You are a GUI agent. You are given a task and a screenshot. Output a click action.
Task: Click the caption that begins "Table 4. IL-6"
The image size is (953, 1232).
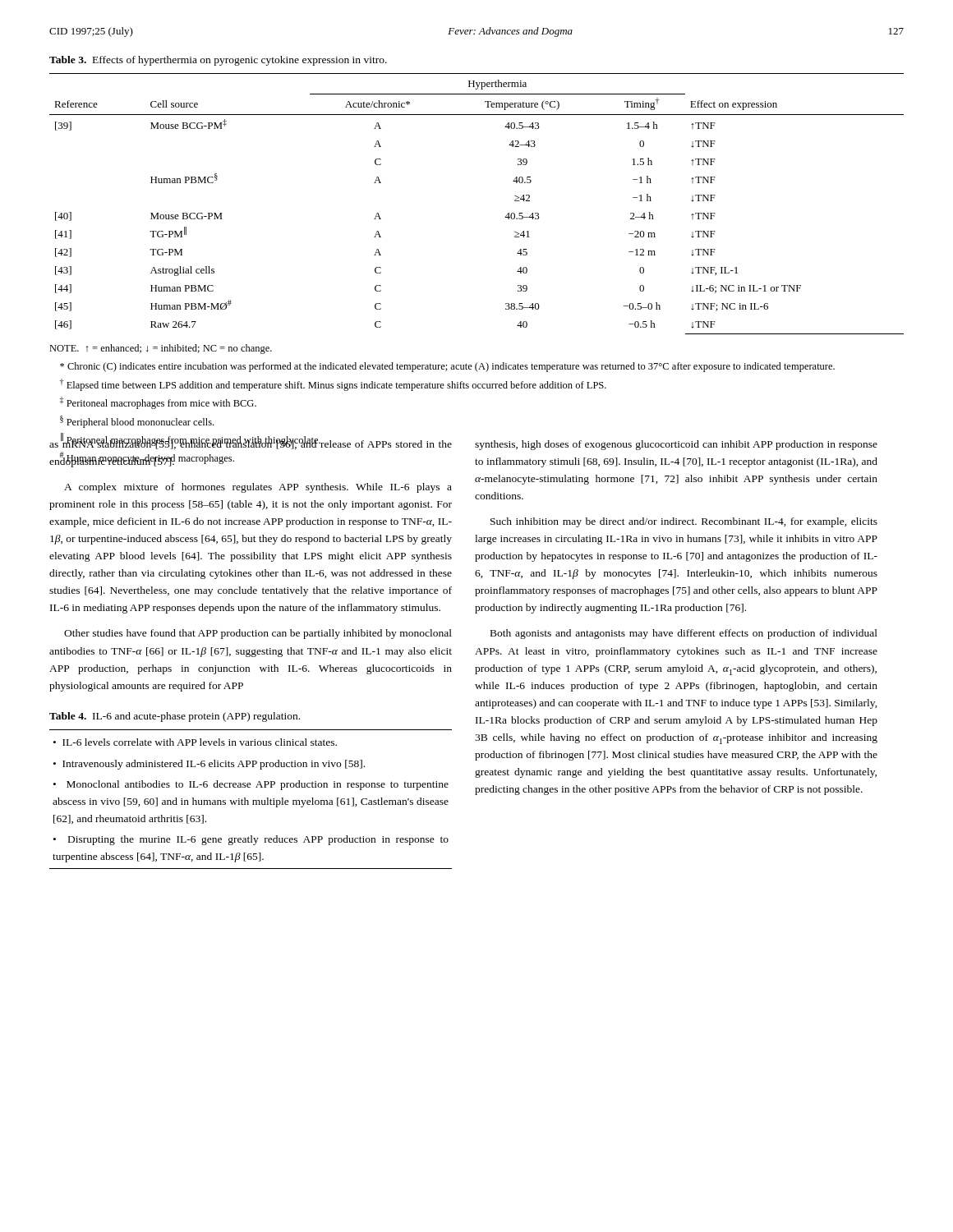click(175, 716)
